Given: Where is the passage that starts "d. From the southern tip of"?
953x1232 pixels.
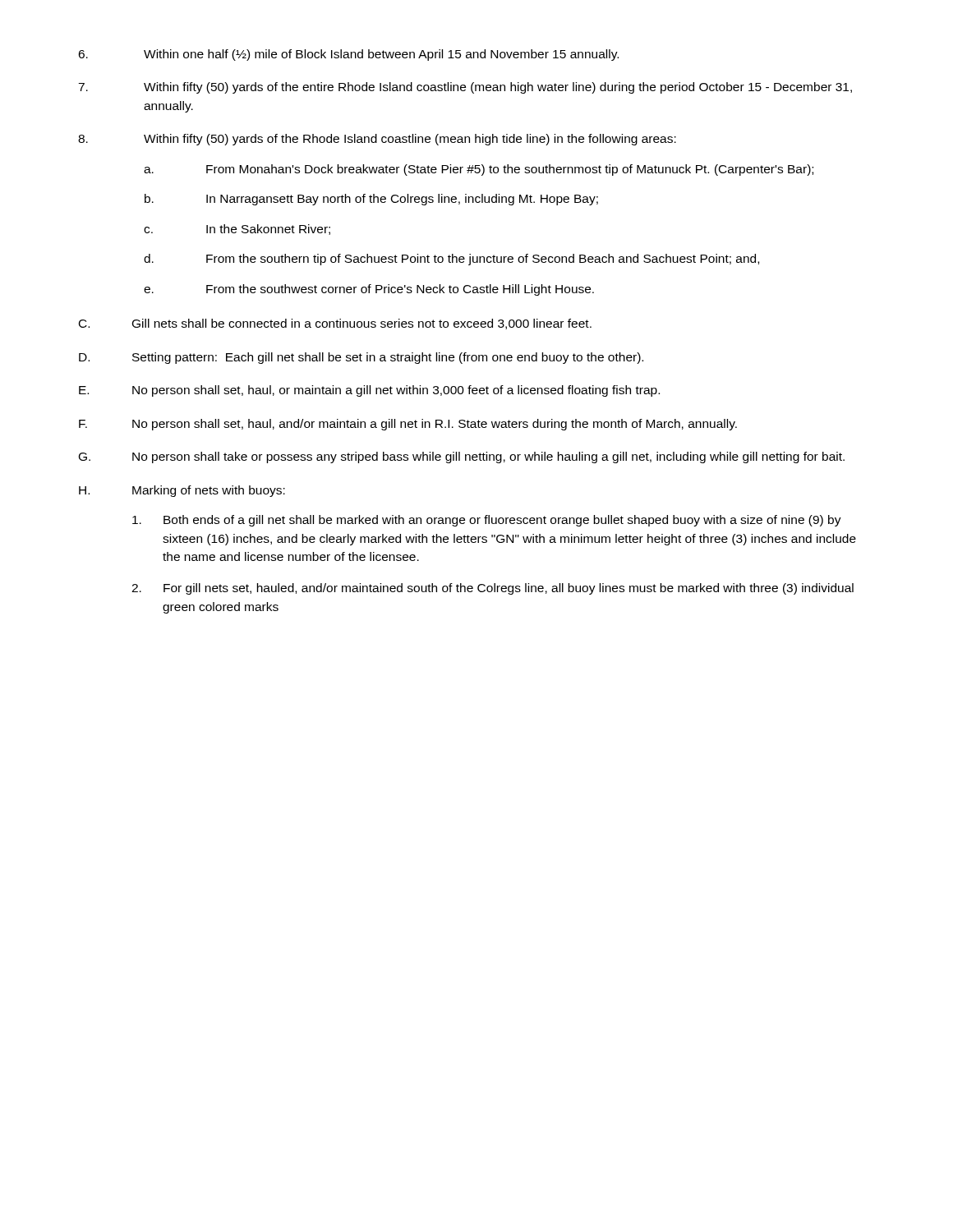Looking at the screenshot, I should coord(509,259).
